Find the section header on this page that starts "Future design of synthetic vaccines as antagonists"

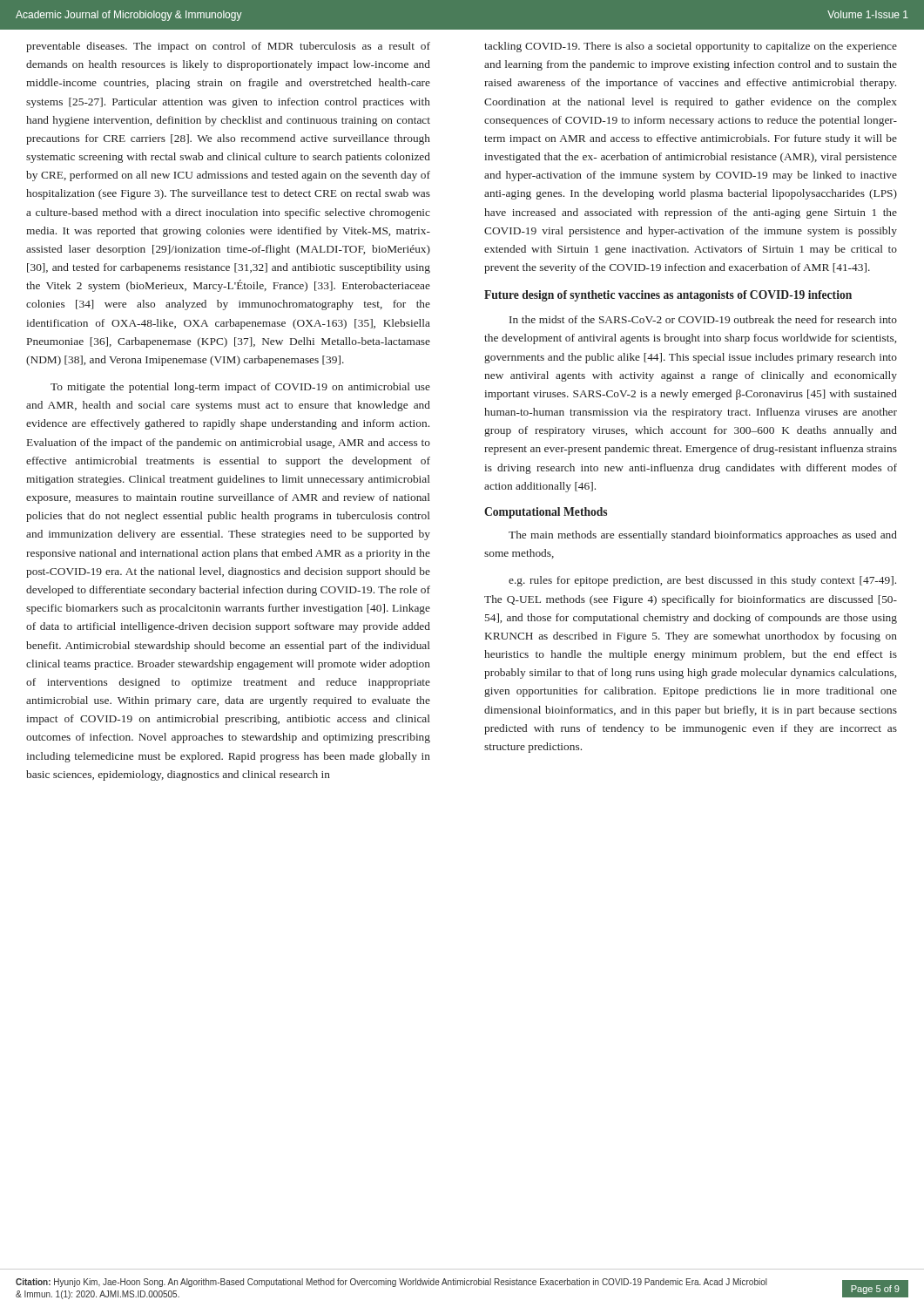pos(668,295)
